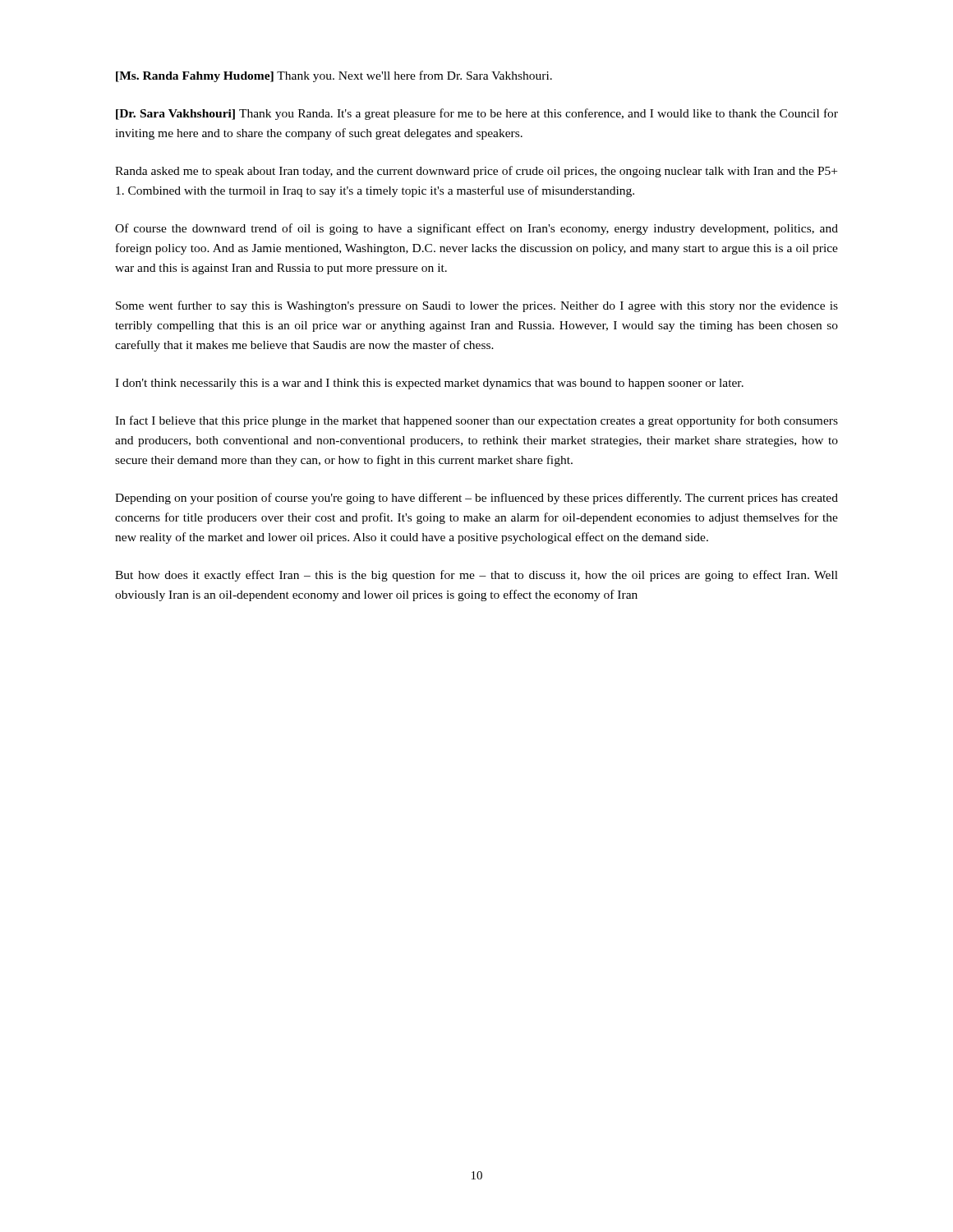Locate the block of text that opens with "[Ms. Randa Fahmy Hudome] Thank"

[x=334, y=75]
